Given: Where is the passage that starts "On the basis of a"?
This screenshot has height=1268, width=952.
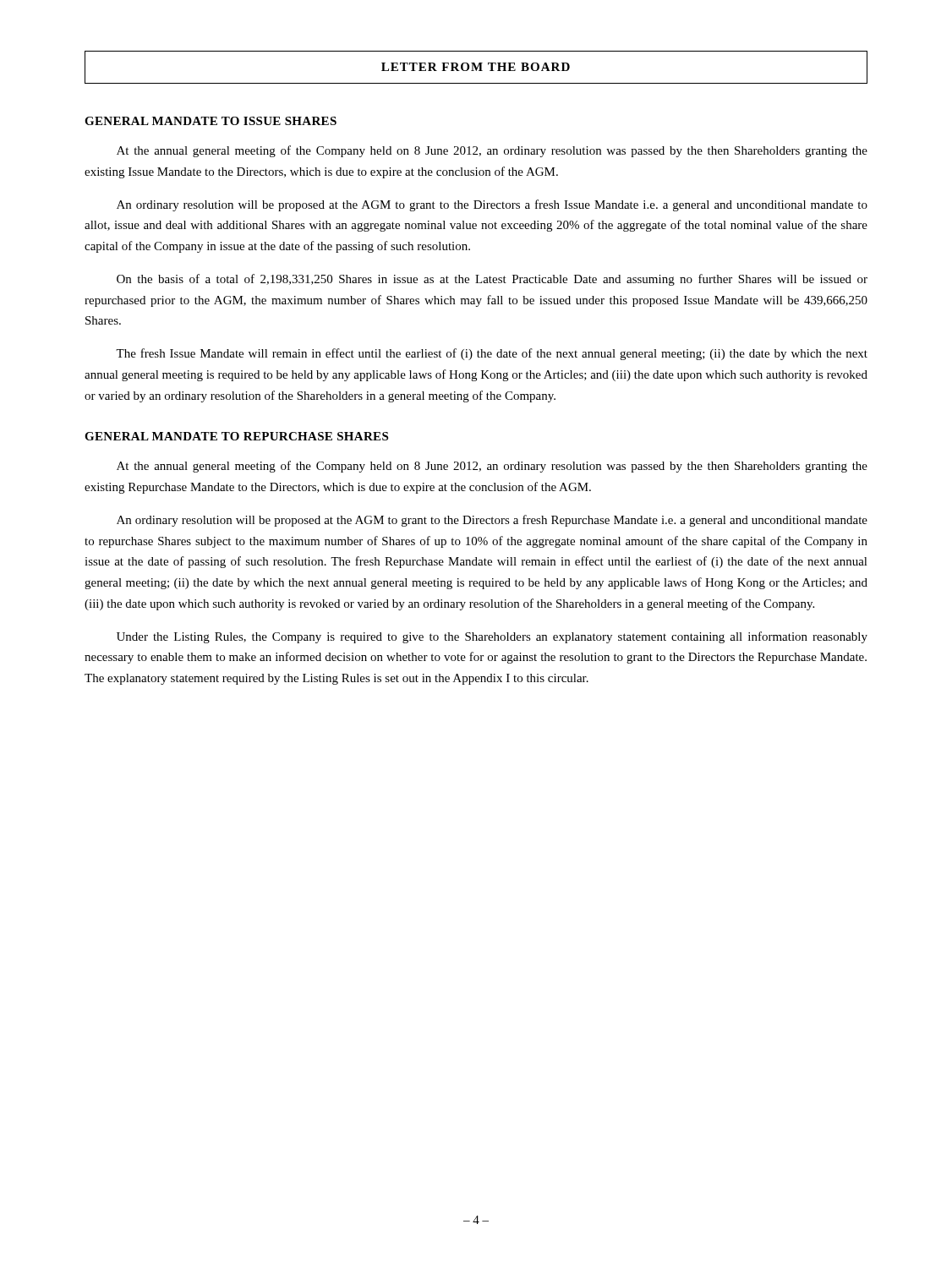Looking at the screenshot, I should coord(476,300).
